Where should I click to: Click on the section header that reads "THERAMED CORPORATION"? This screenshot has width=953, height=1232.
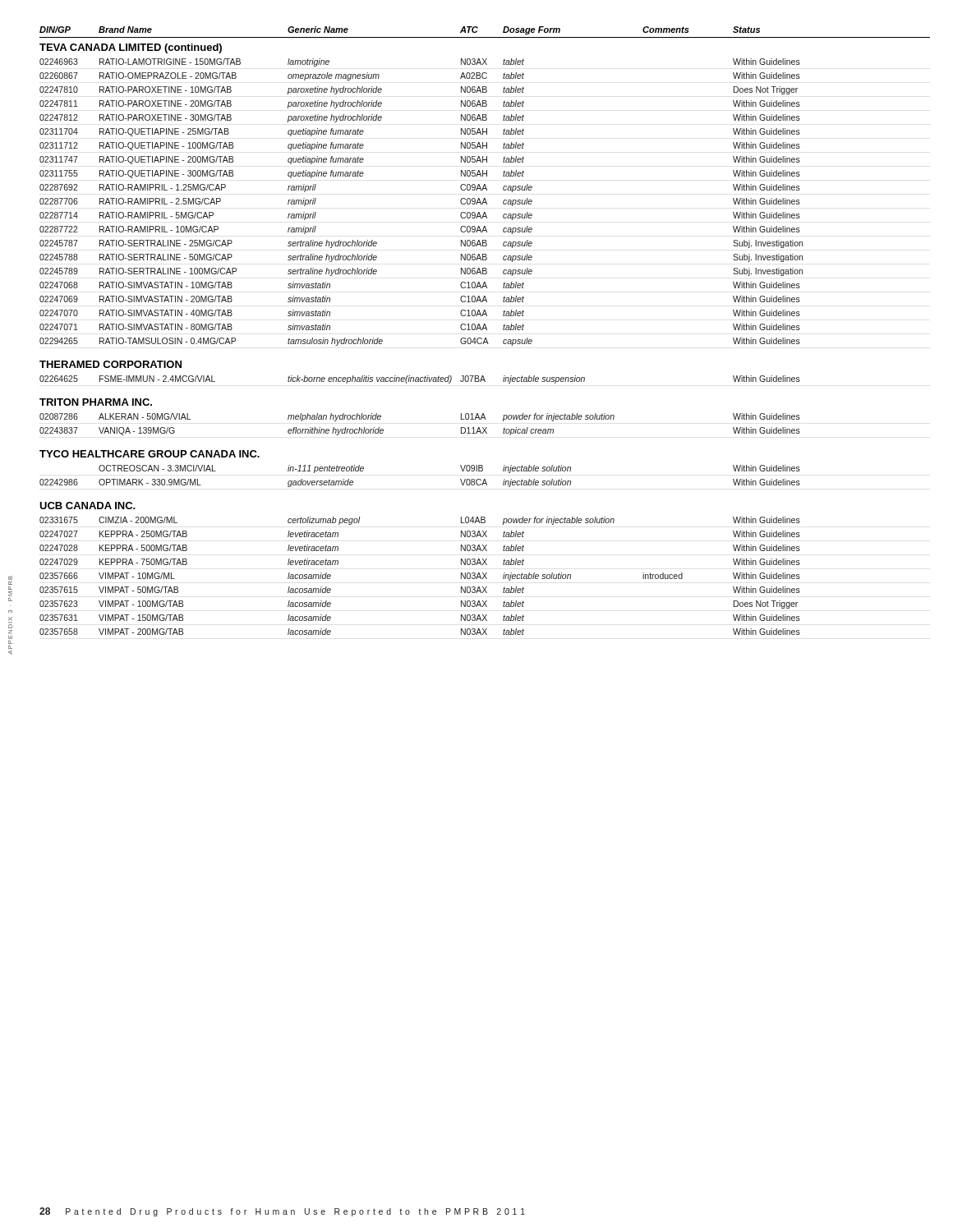pos(111,364)
